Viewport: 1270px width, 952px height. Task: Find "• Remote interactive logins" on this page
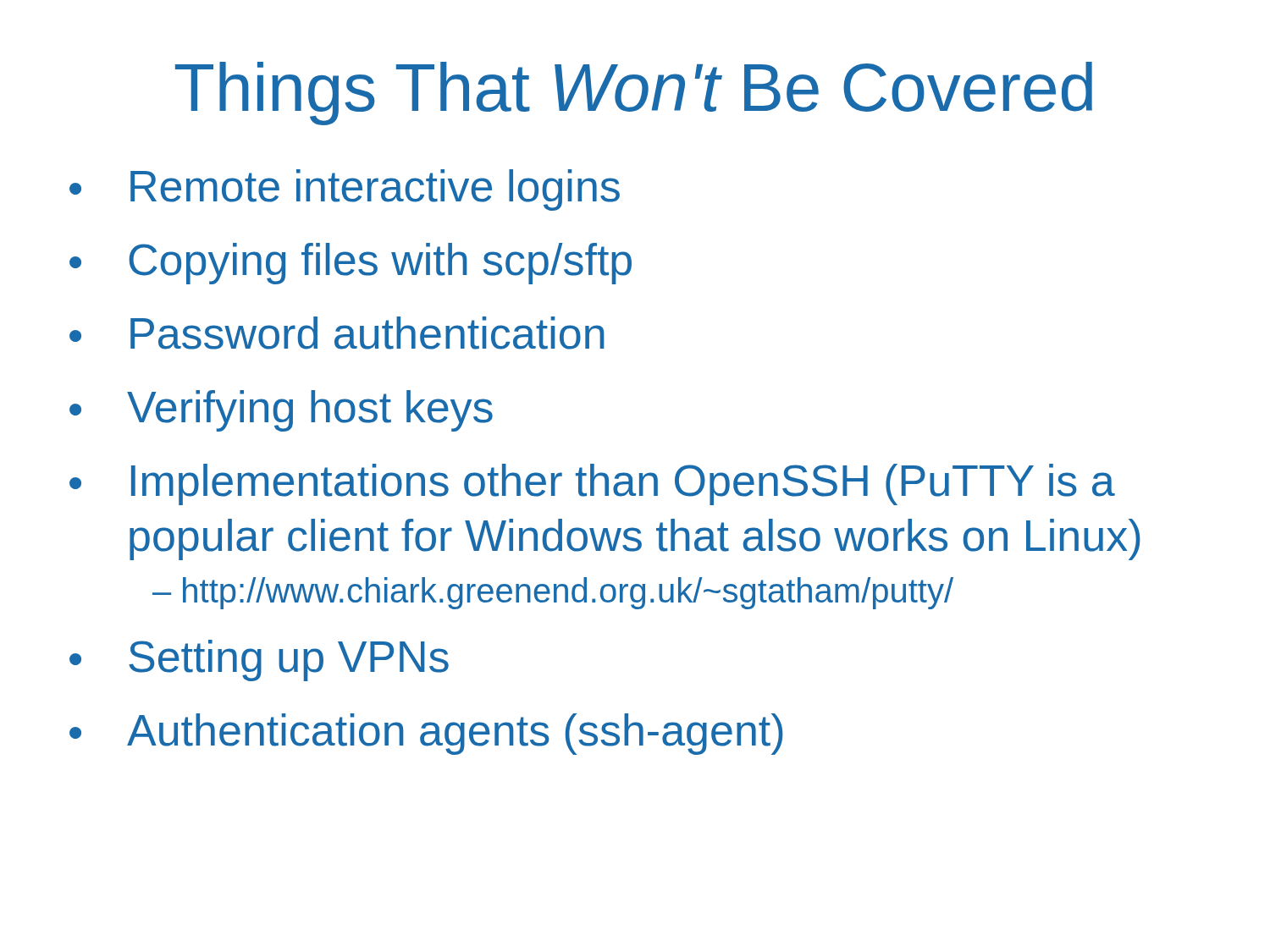(635, 187)
